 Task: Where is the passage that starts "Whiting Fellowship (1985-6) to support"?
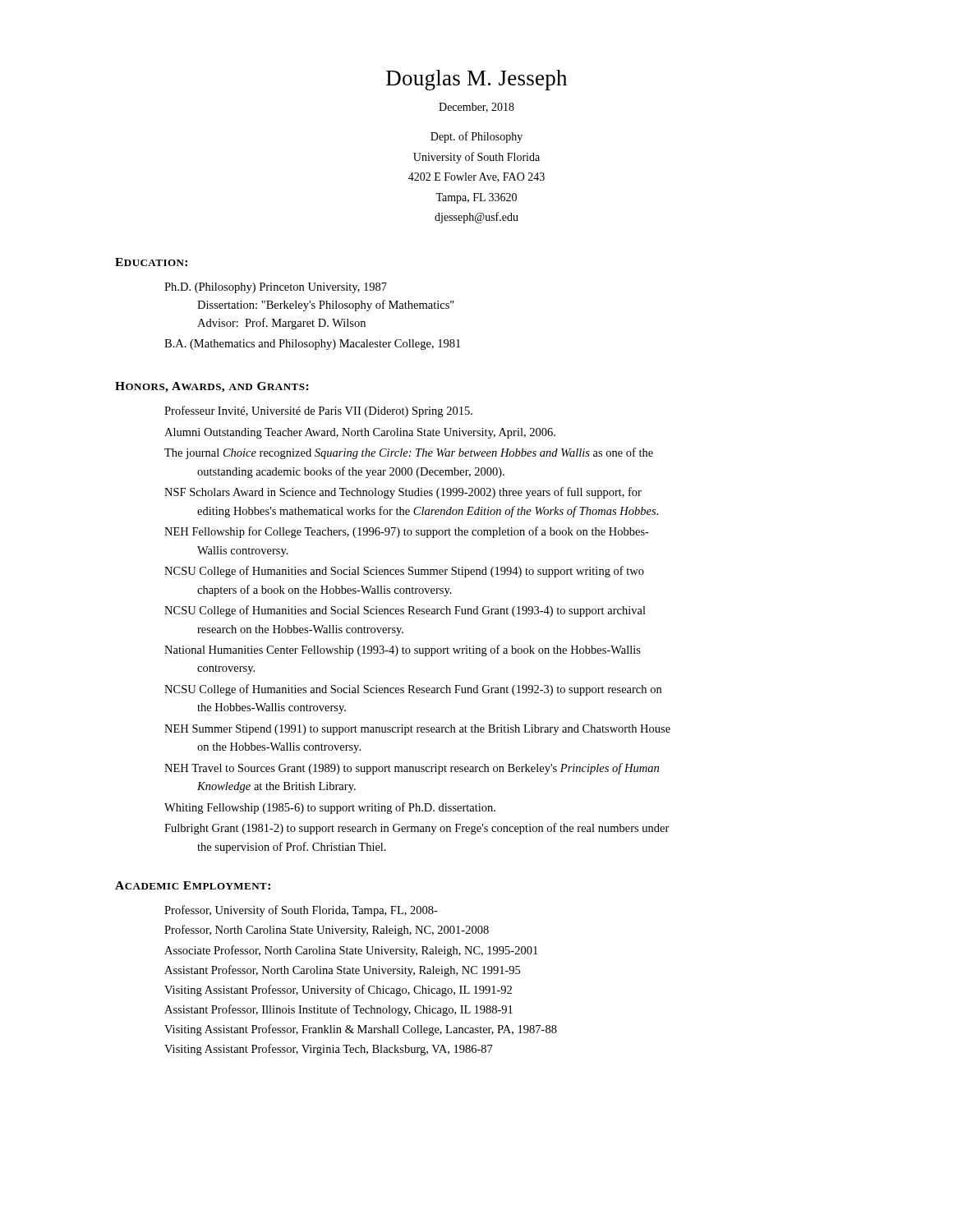pos(330,807)
